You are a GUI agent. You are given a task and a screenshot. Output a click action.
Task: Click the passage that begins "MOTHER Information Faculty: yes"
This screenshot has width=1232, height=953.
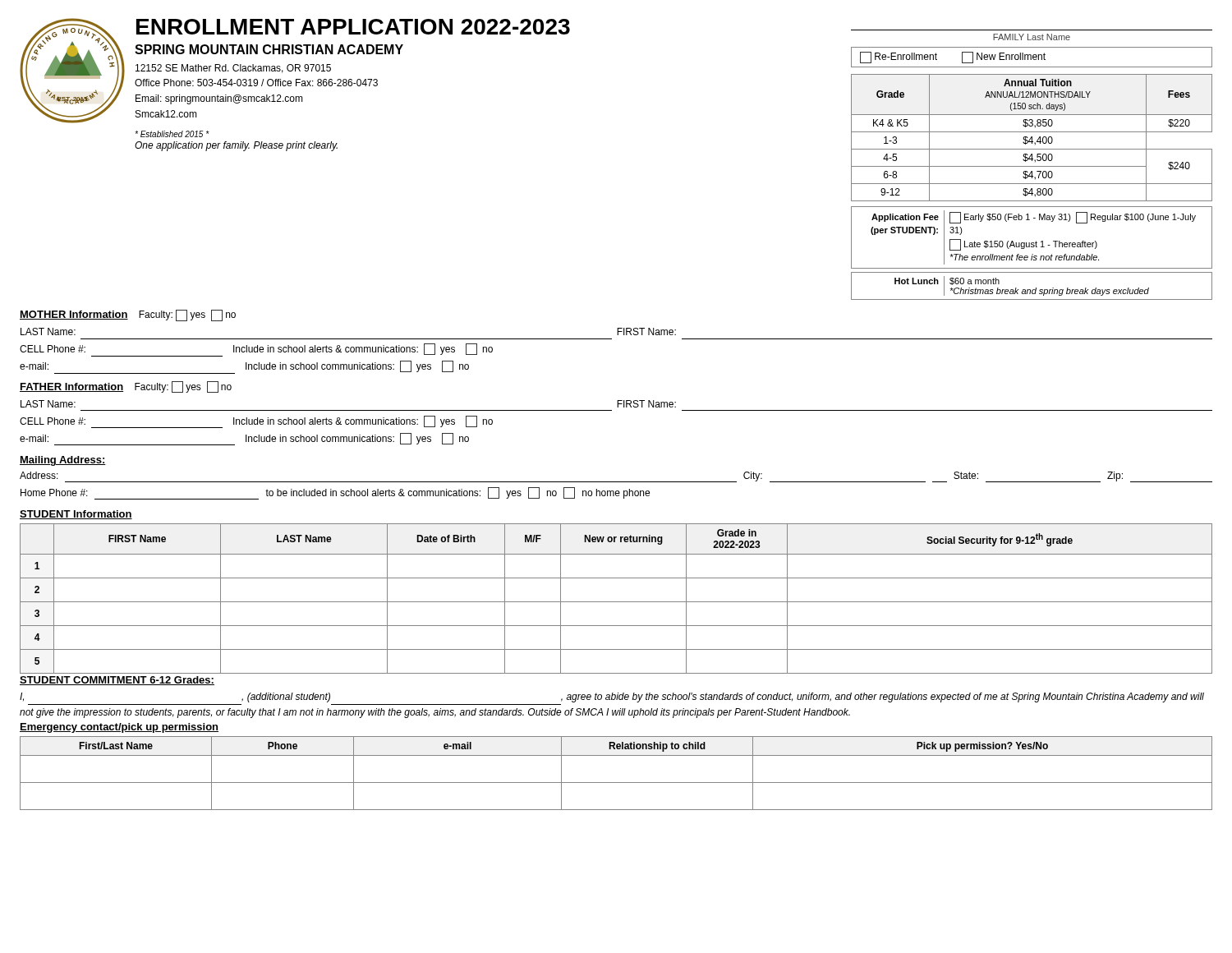coord(128,314)
